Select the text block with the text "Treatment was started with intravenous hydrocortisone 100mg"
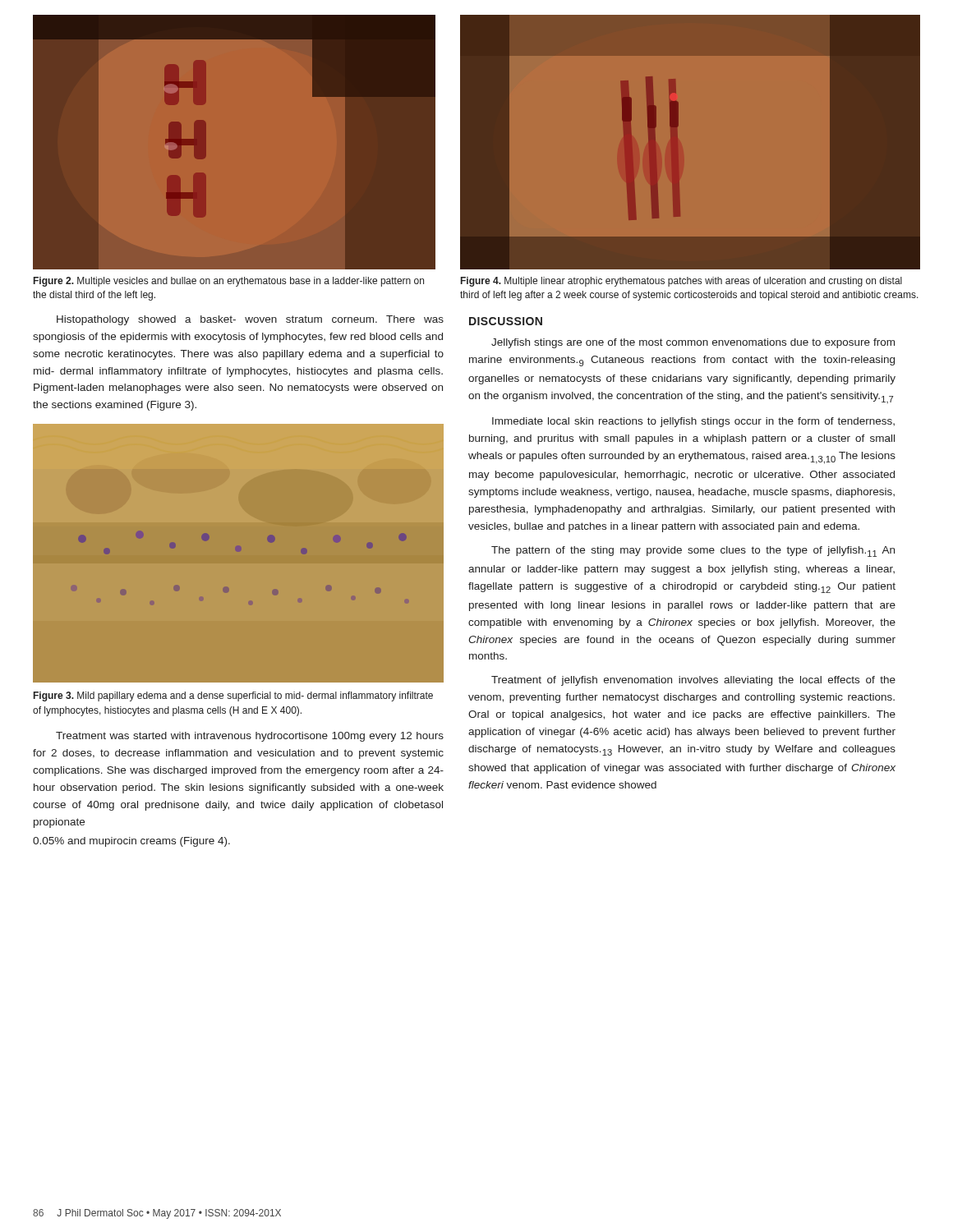The height and width of the screenshot is (1232, 953). tap(238, 789)
